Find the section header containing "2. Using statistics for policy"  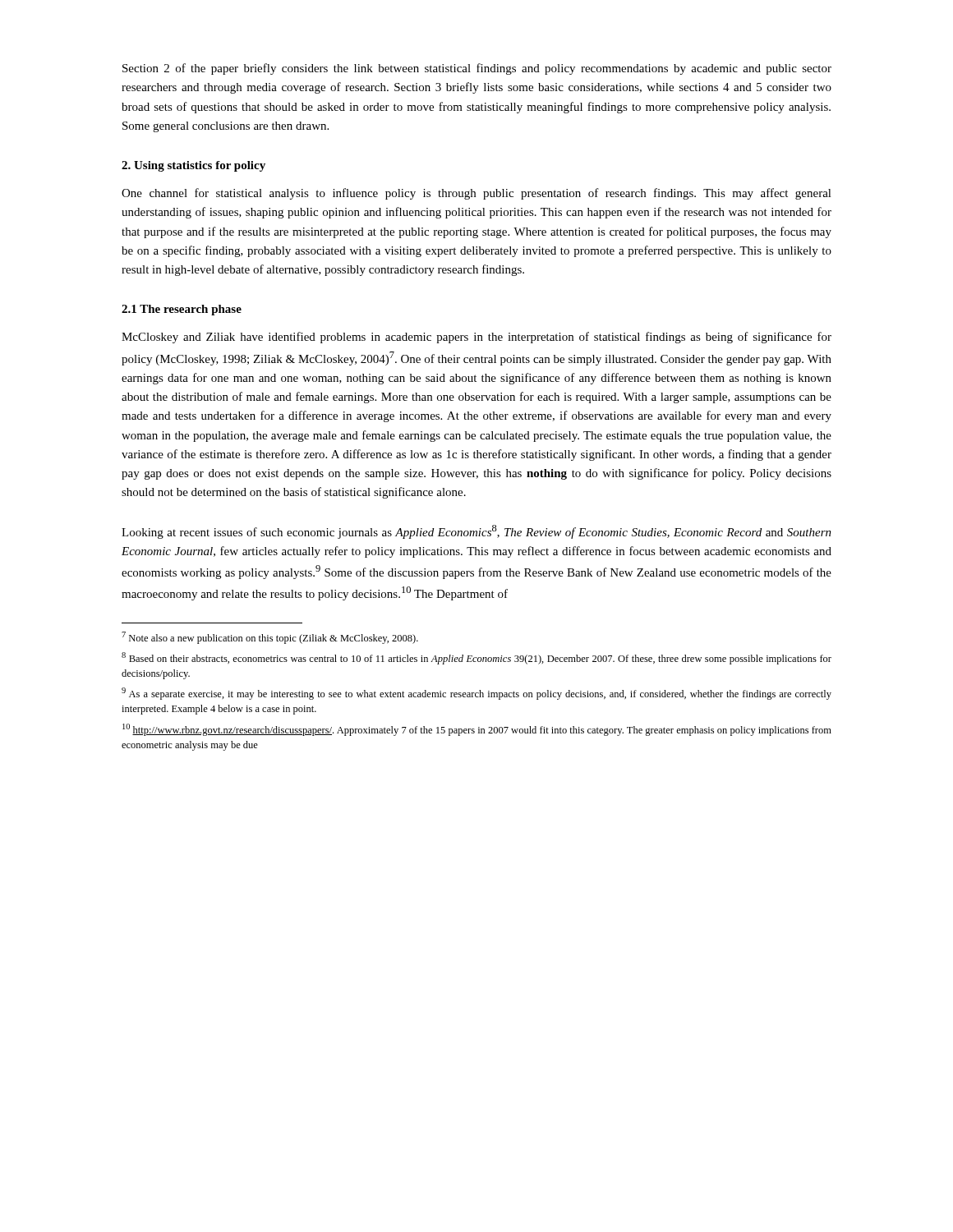(x=194, y=165)
